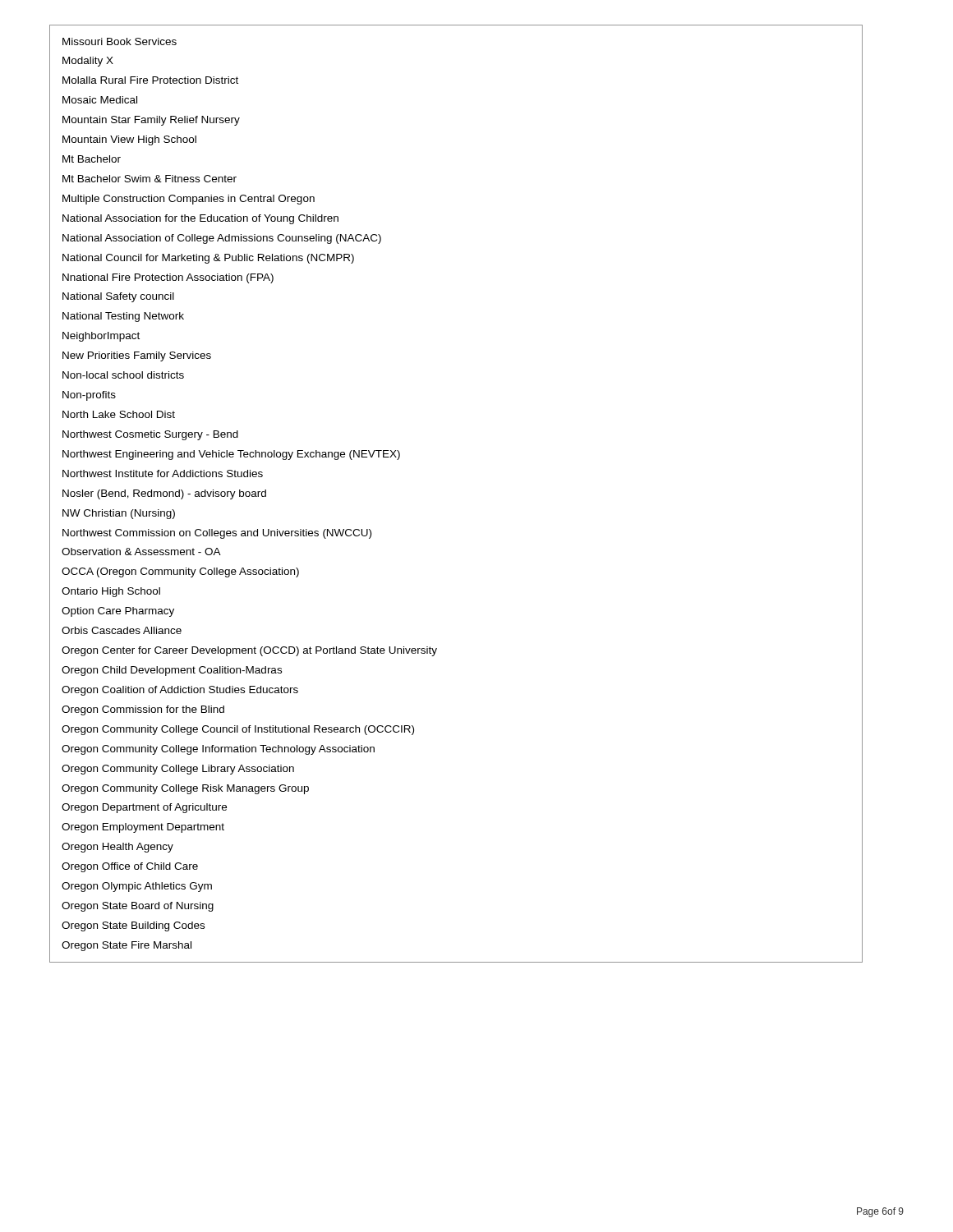Find the block on this page that starts "Oregon Child Development"
Image resolution: width=953 pixels, height=1232 pixels.
(172, 670)
